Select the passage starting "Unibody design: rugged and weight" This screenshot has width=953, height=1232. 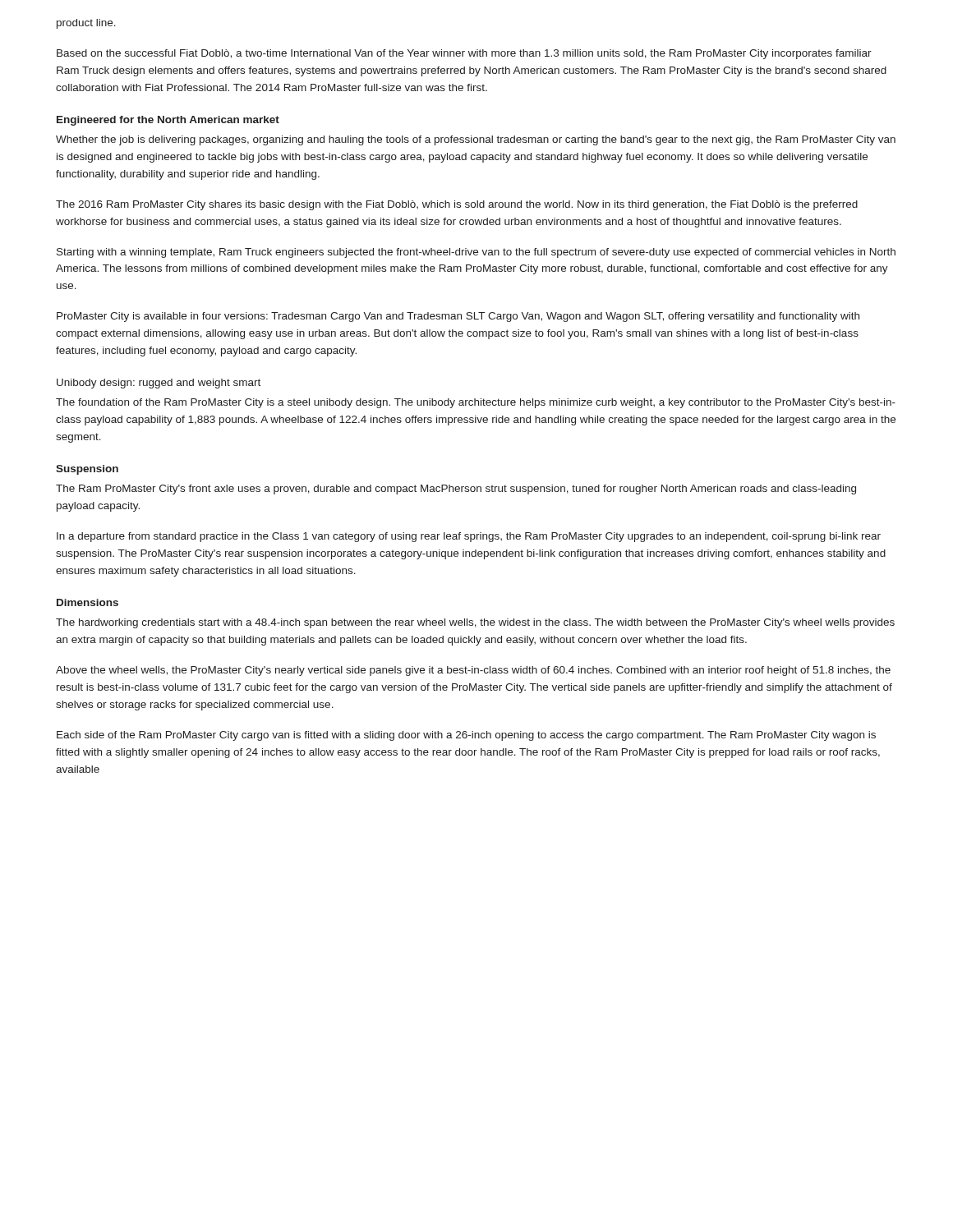tap(158, 382)
